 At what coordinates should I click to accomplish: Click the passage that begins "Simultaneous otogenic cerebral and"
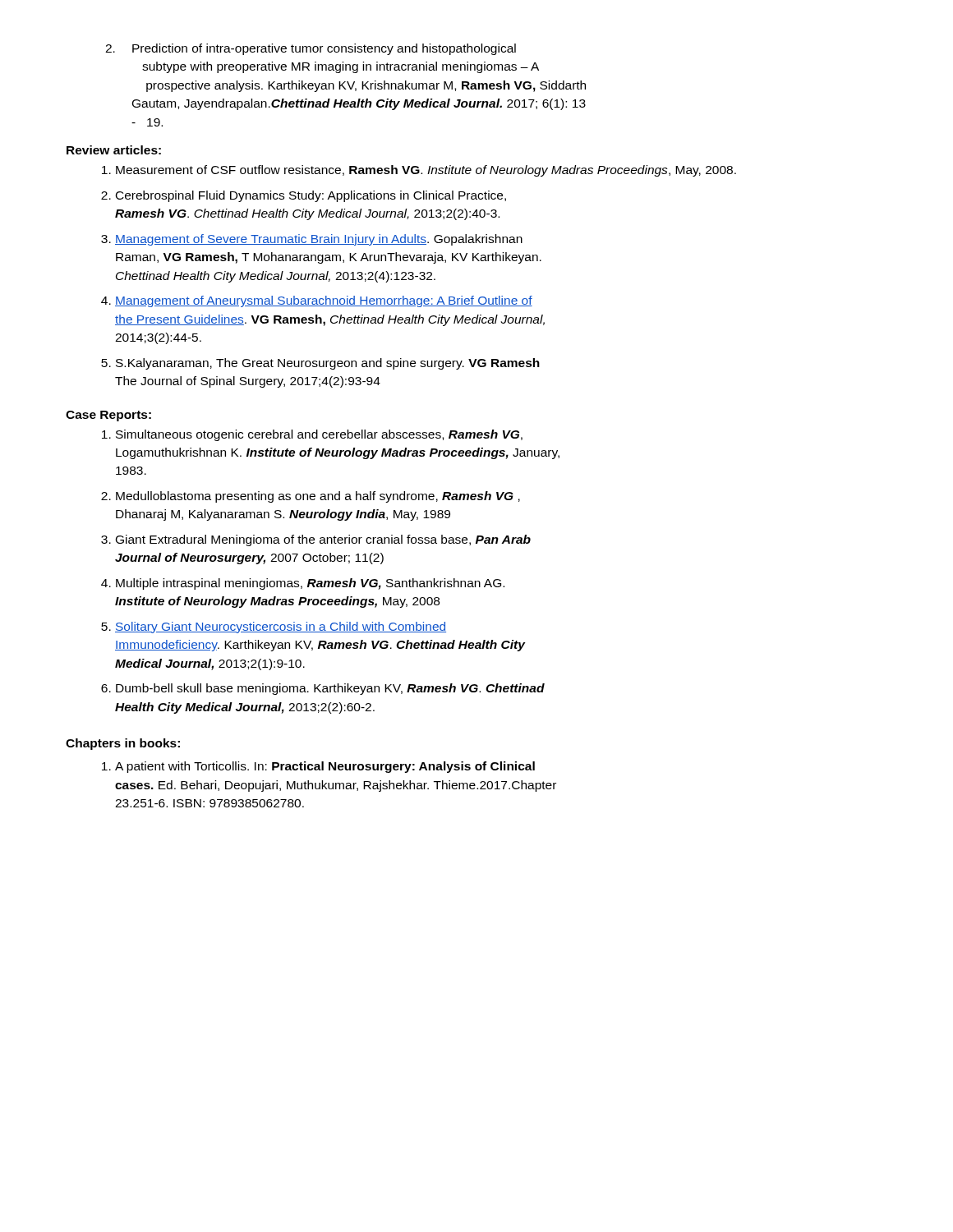coord(501,453)
